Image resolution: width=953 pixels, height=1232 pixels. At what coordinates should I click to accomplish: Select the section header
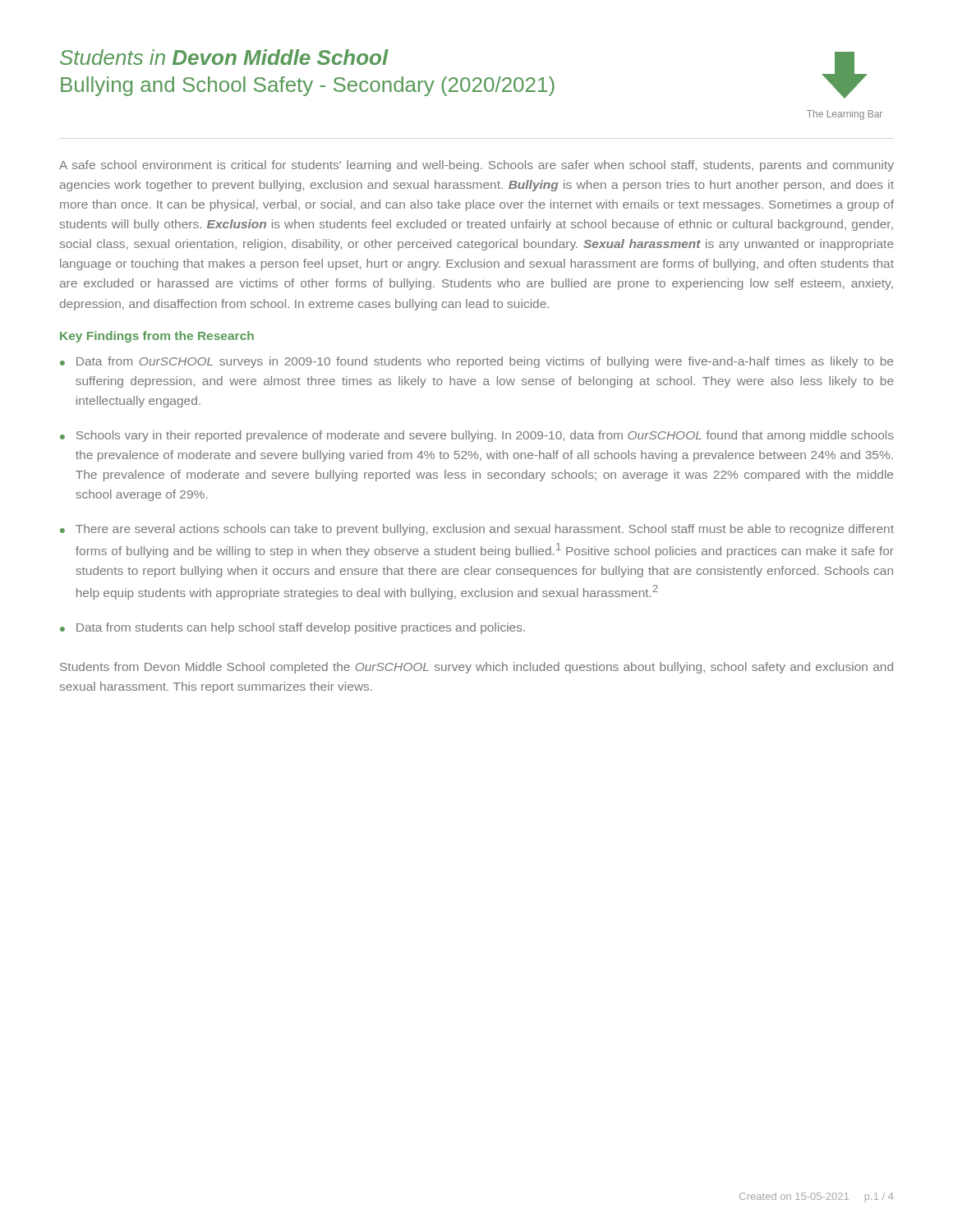click(157, 335)
